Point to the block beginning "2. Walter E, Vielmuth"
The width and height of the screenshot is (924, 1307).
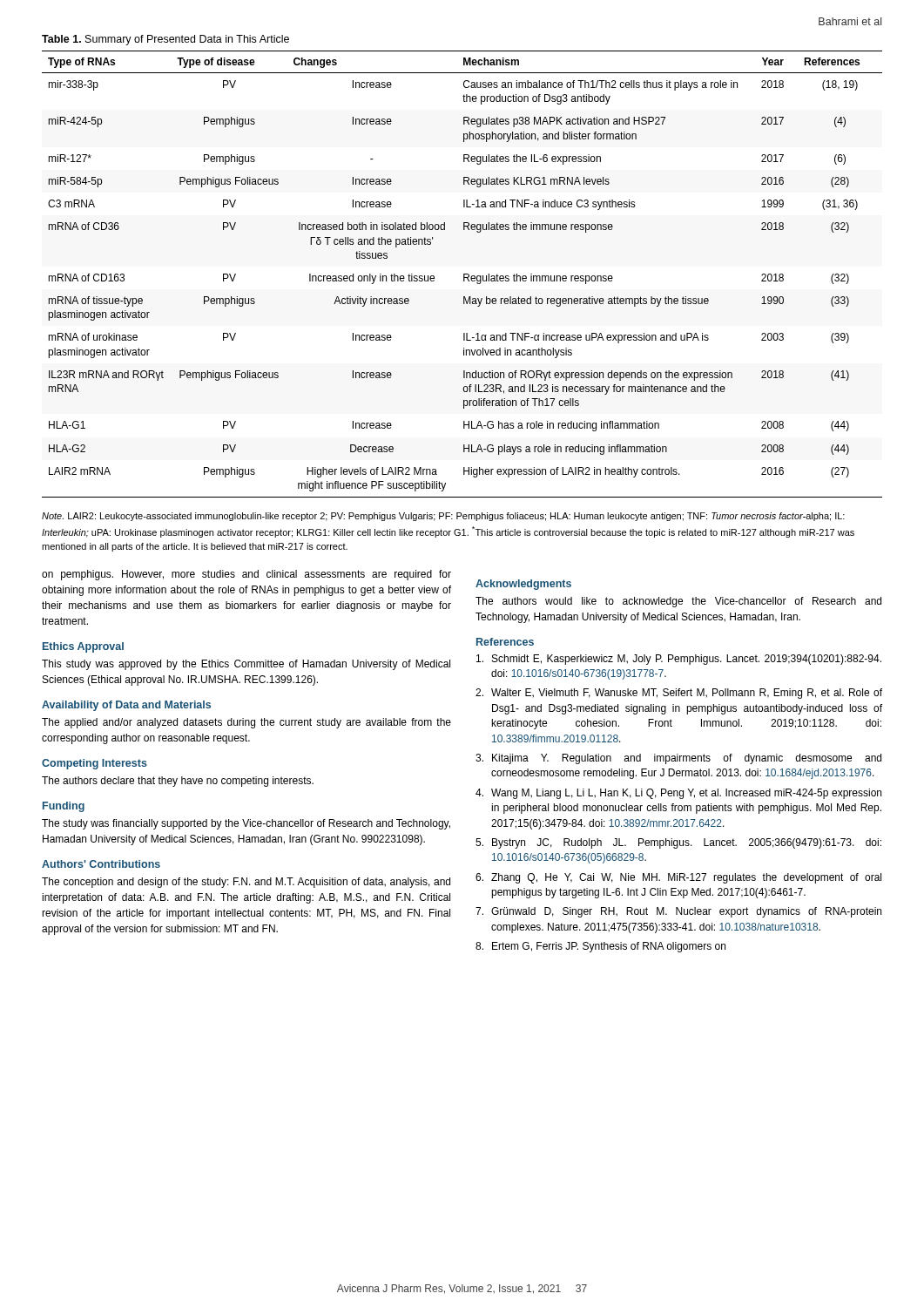tap(679, 716)
